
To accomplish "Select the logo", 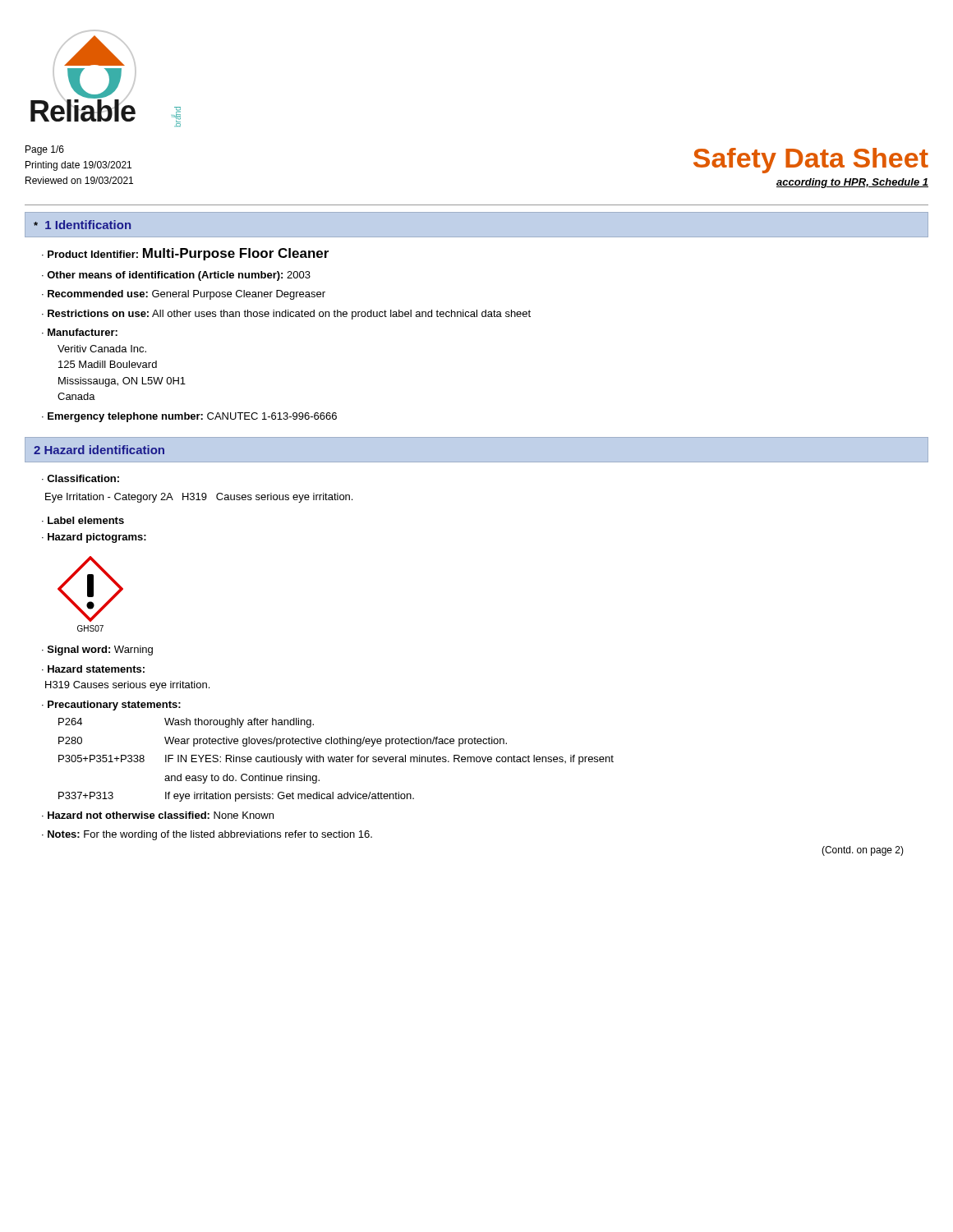I will coord(115,79).
